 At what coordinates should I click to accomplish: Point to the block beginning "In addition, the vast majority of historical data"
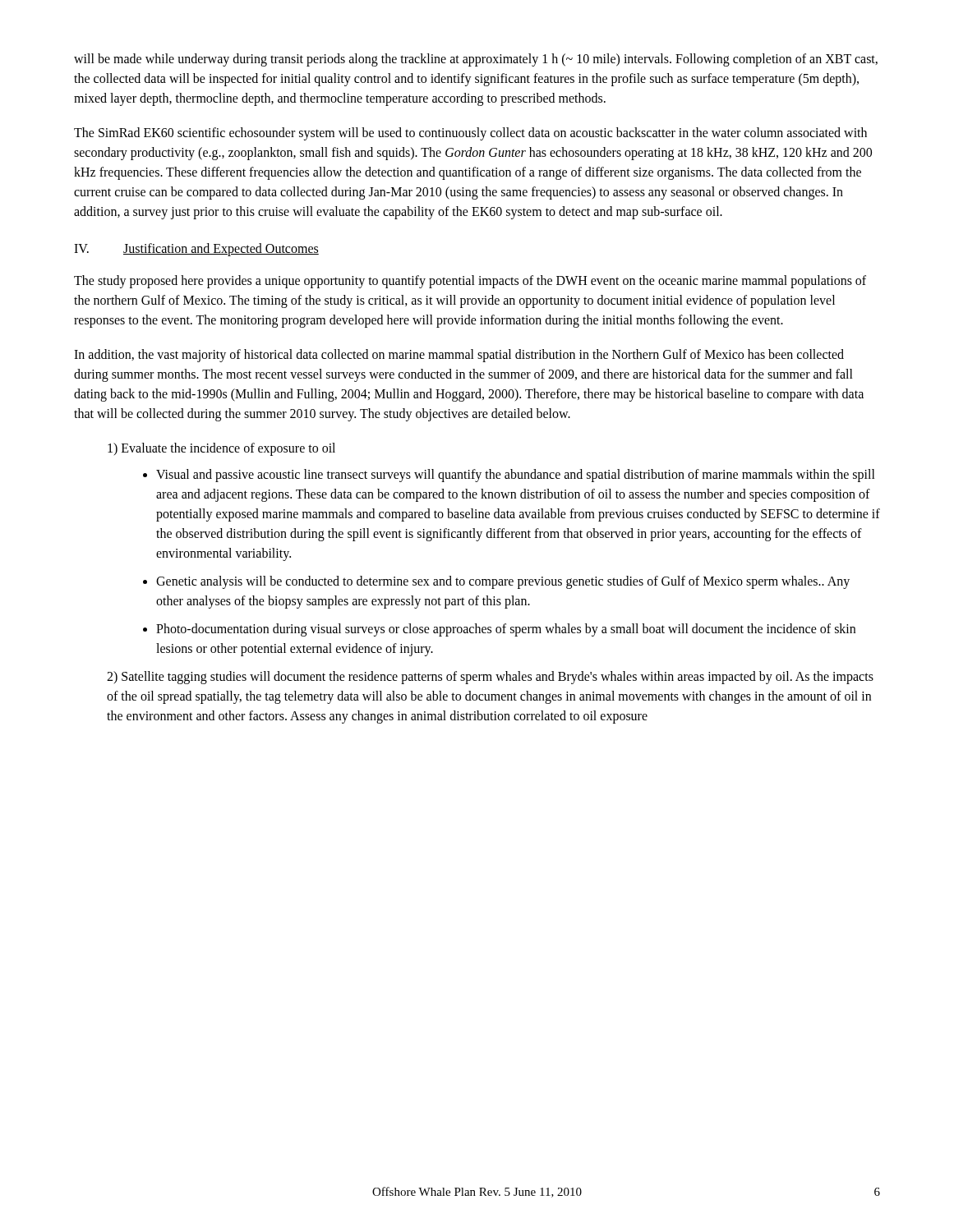click(x=469, y=384)
